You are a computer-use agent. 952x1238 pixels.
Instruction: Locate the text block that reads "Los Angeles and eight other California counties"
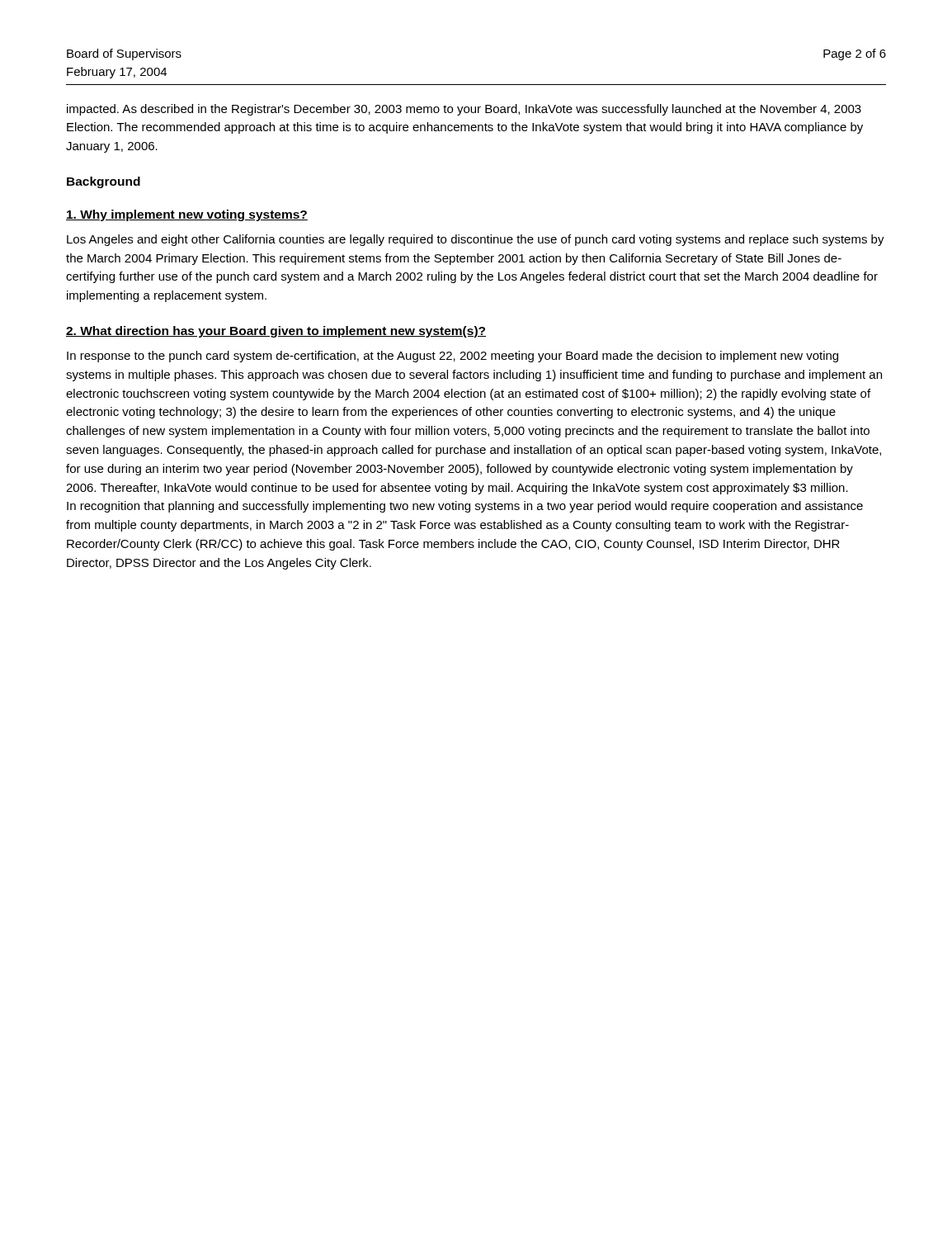(x=476, y=268)
